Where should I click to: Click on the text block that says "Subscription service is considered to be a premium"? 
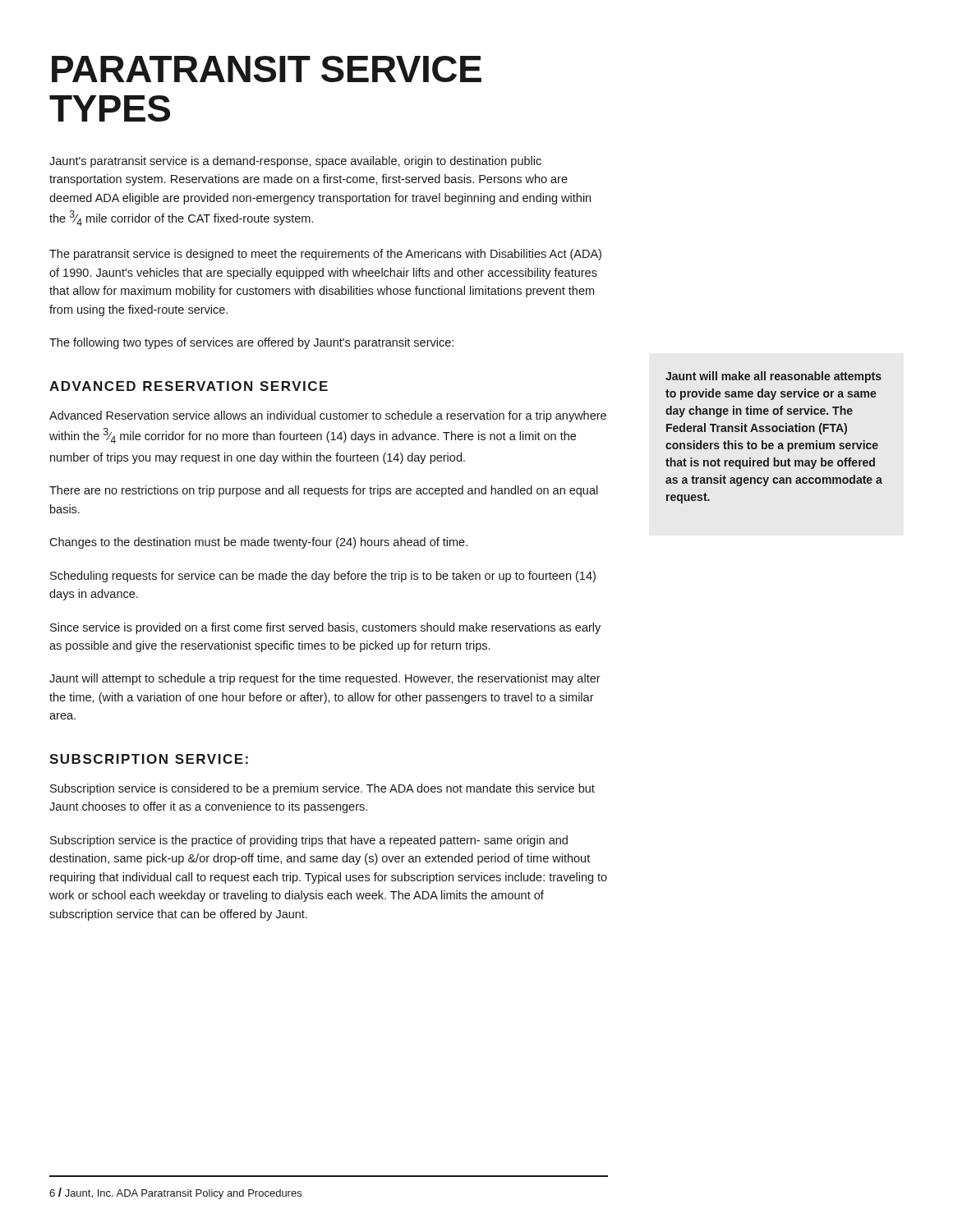[x=322, y=798]
